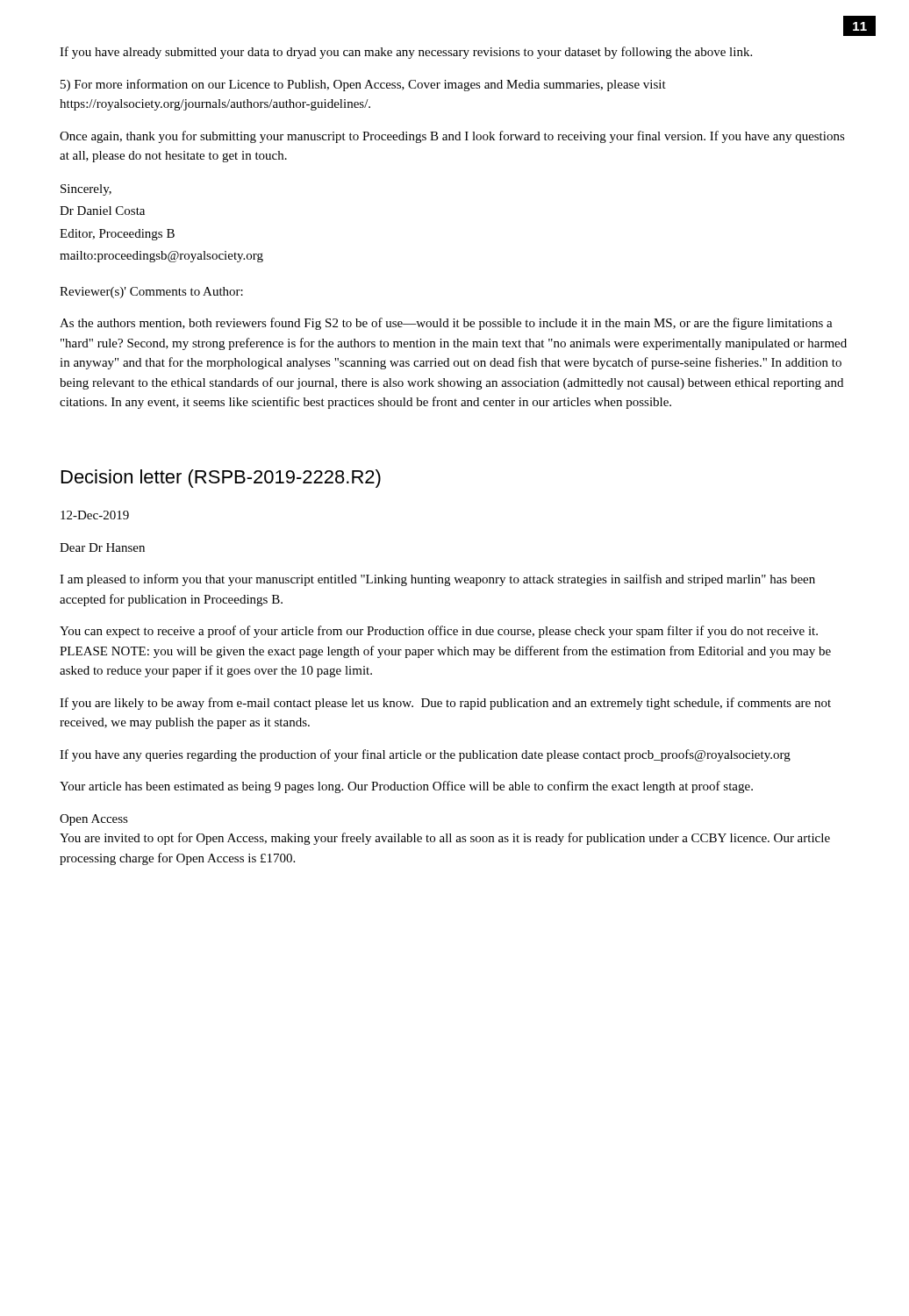Point to the text starting "You can expect to receive"
The width and height of the screenshot is (909, 1316).
[445, 651]
